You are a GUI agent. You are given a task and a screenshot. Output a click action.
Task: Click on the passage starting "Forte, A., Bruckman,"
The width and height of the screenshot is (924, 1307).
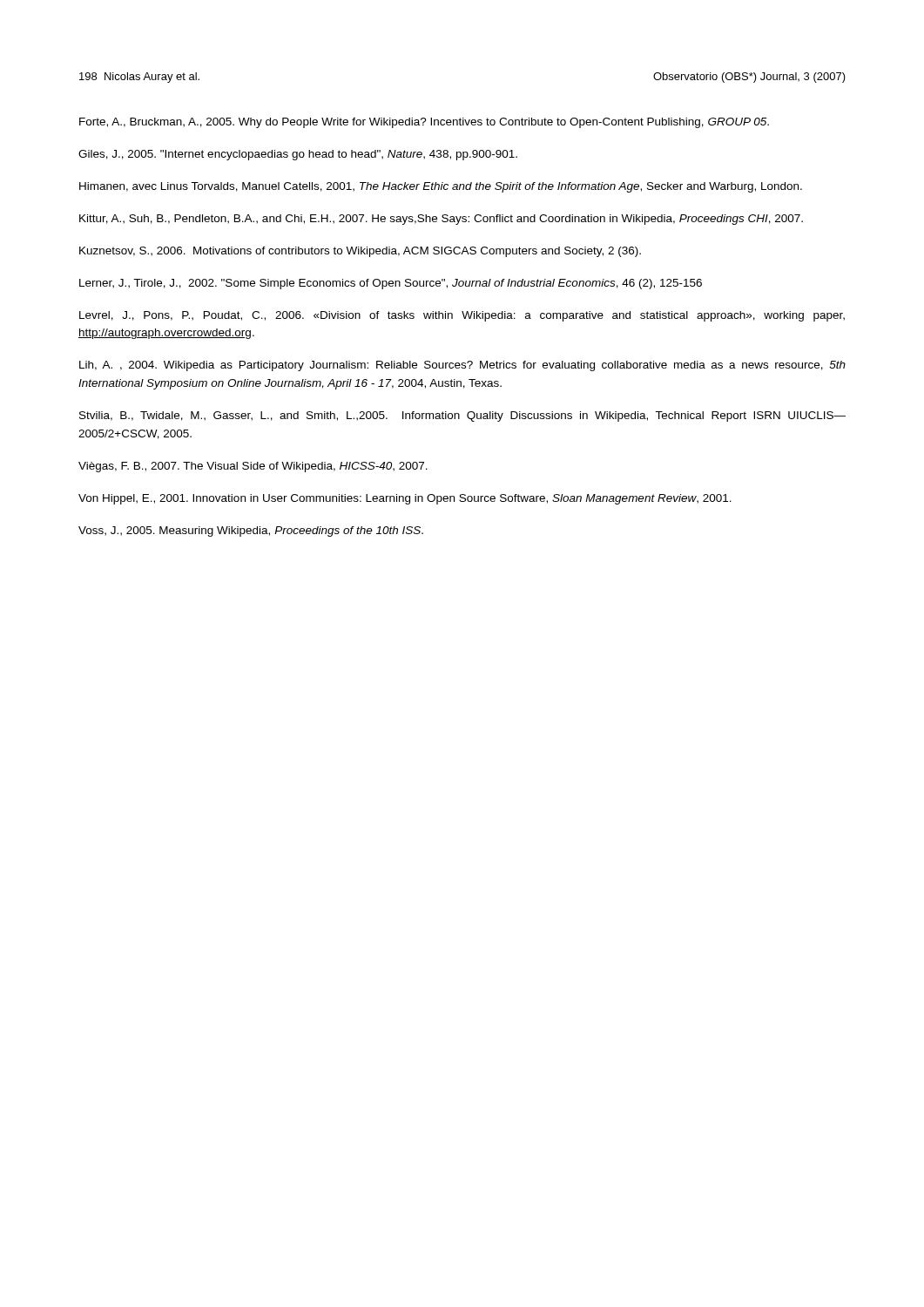click(424, 122)
